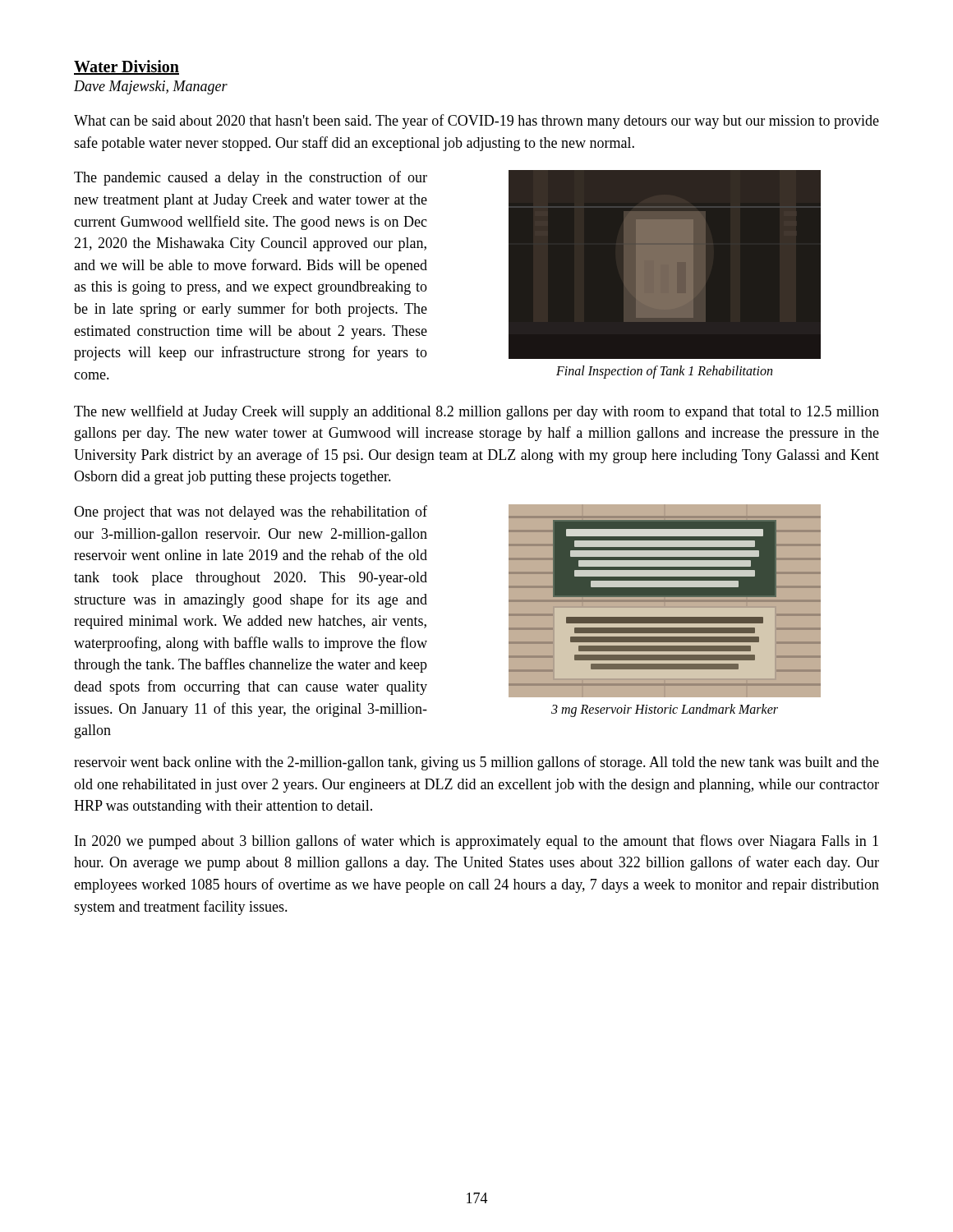
Task: Find the passage starting "reservoir went back online with the 2-million-gallon tank,"
Action: click(476, 784)
